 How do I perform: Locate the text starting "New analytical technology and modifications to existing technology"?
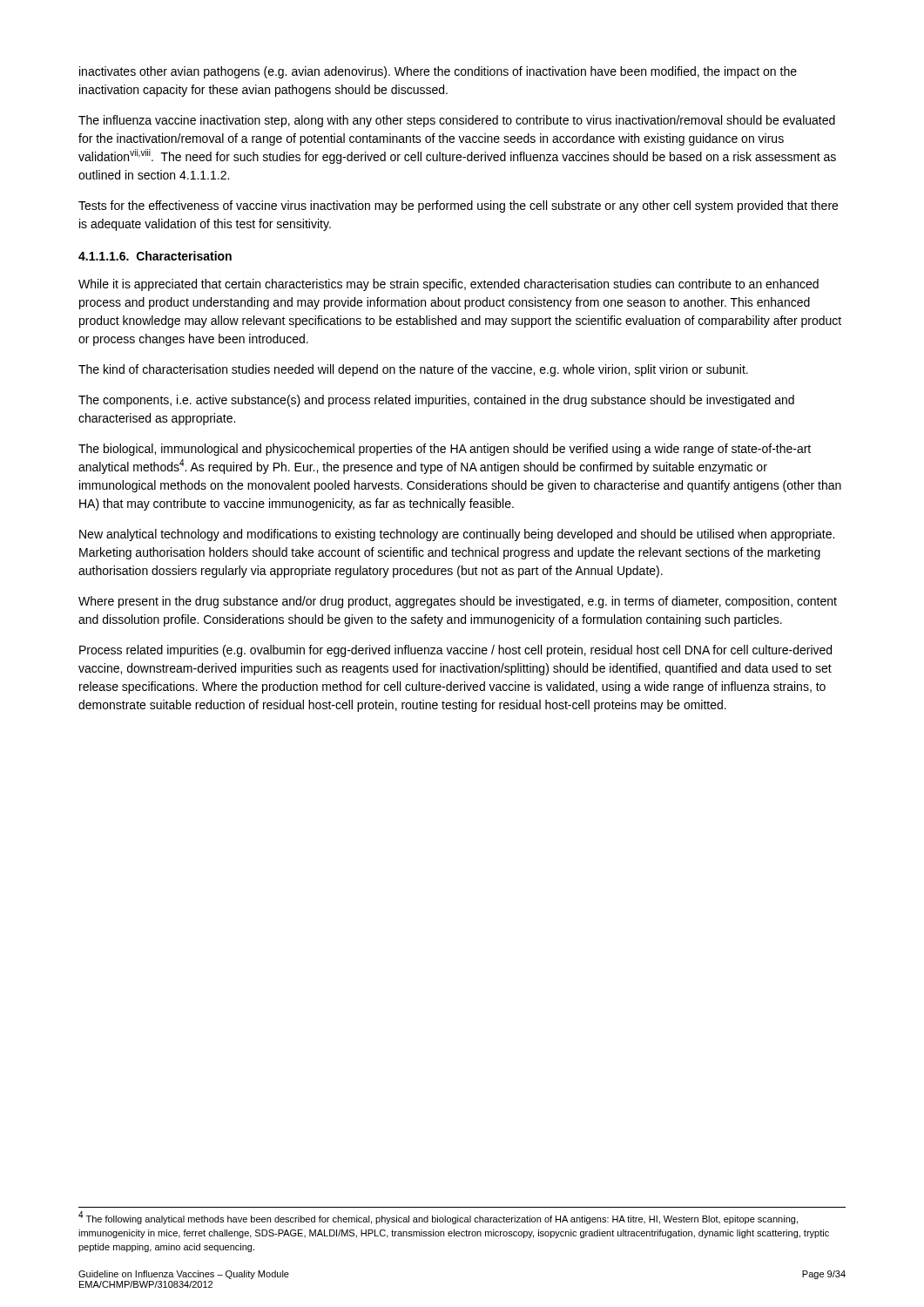(457, 552)
